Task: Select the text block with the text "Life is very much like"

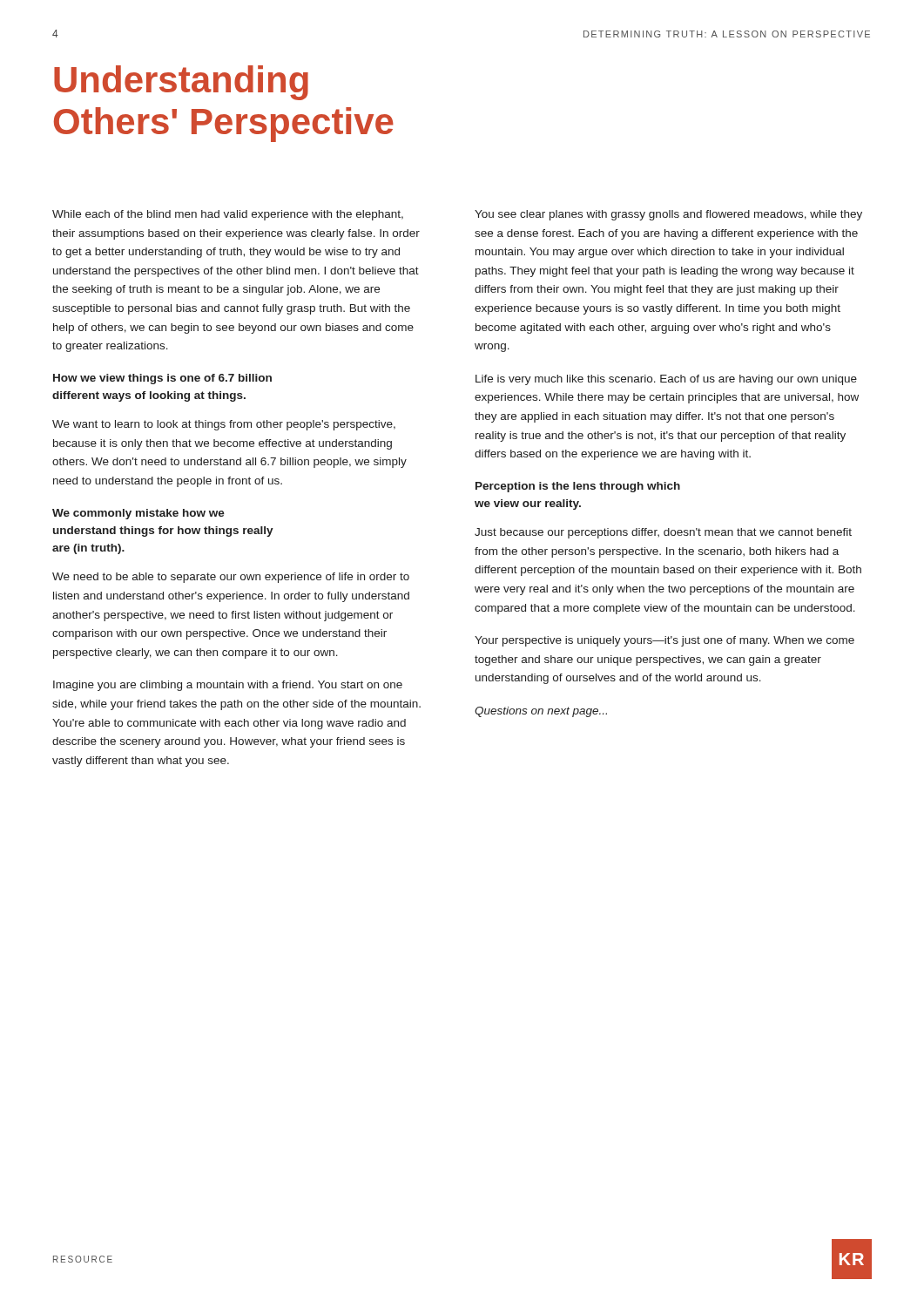Action: 667,416
